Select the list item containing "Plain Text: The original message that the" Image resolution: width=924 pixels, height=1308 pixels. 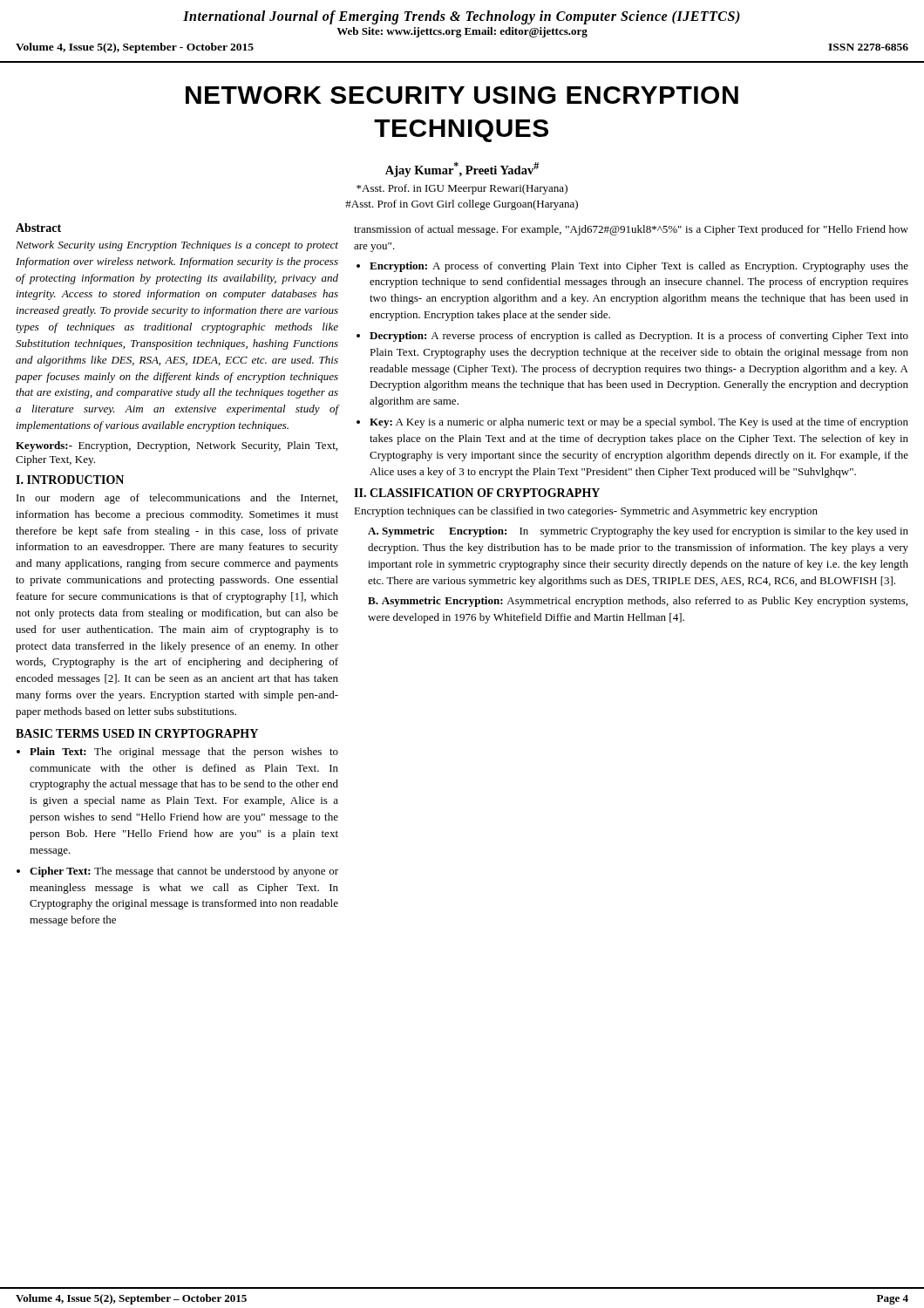point(184,800)
